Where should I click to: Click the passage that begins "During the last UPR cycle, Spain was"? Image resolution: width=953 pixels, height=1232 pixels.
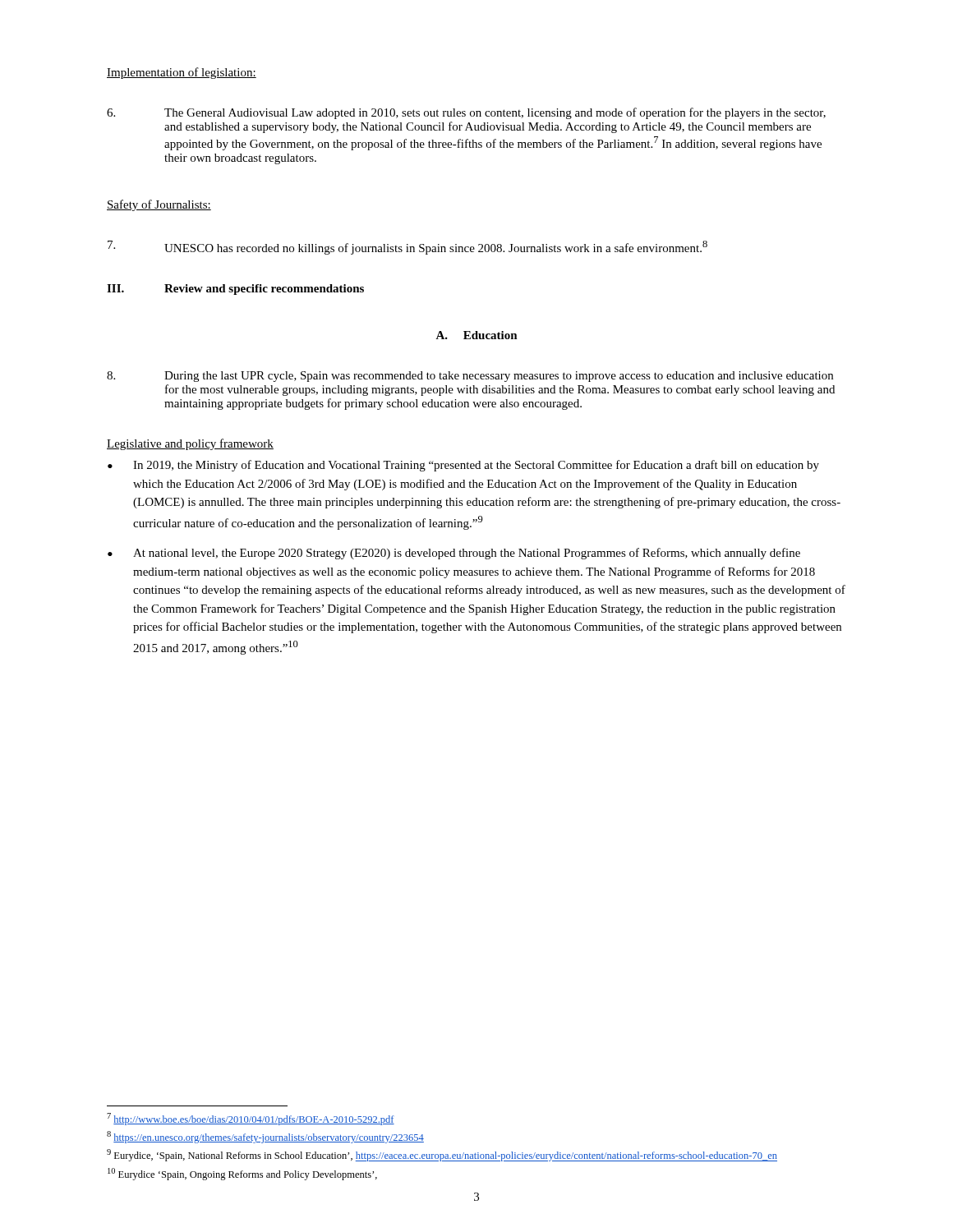click(476, 390)
